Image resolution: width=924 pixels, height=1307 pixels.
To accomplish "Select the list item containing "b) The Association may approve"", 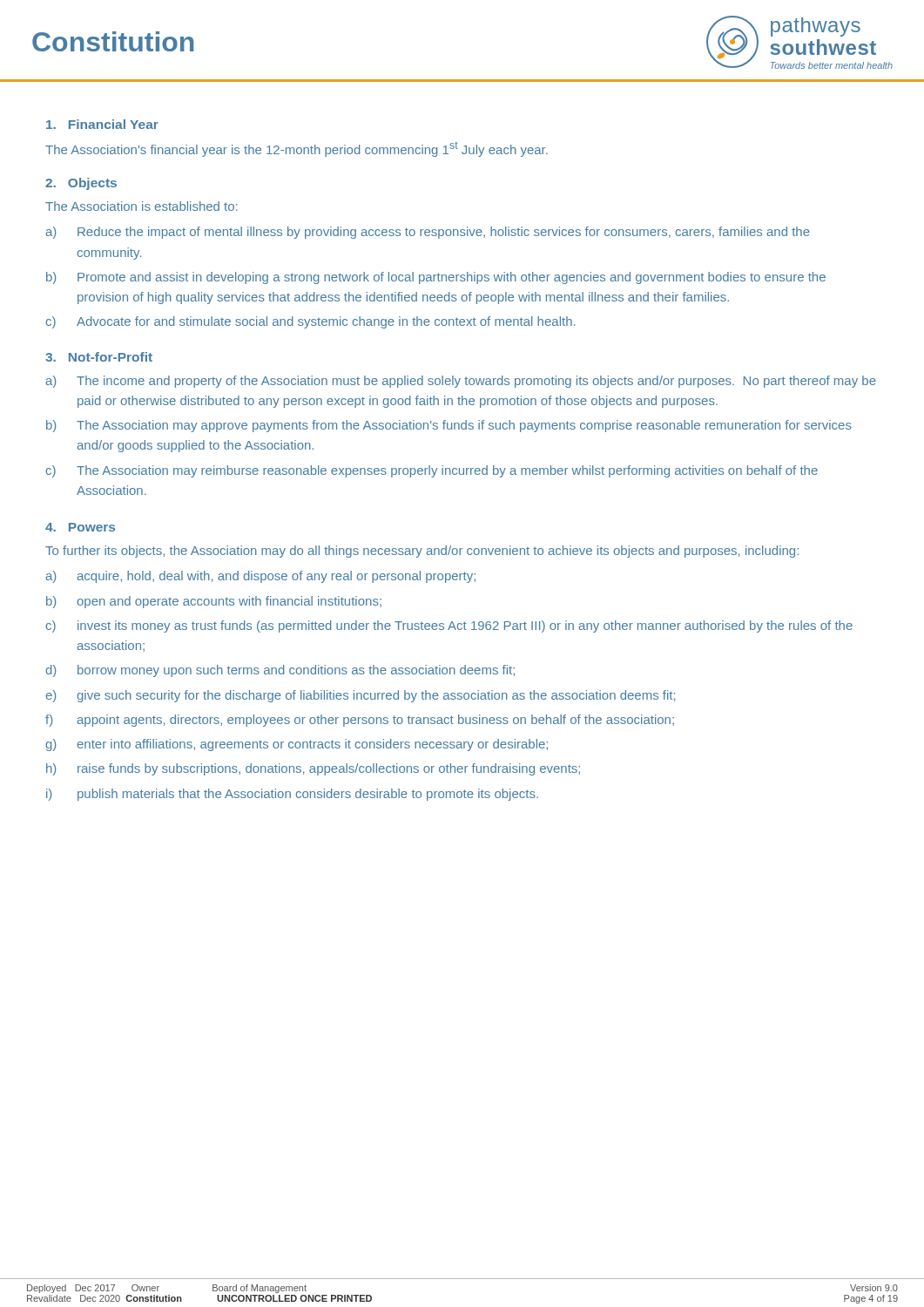I will [x=462, y=435].
